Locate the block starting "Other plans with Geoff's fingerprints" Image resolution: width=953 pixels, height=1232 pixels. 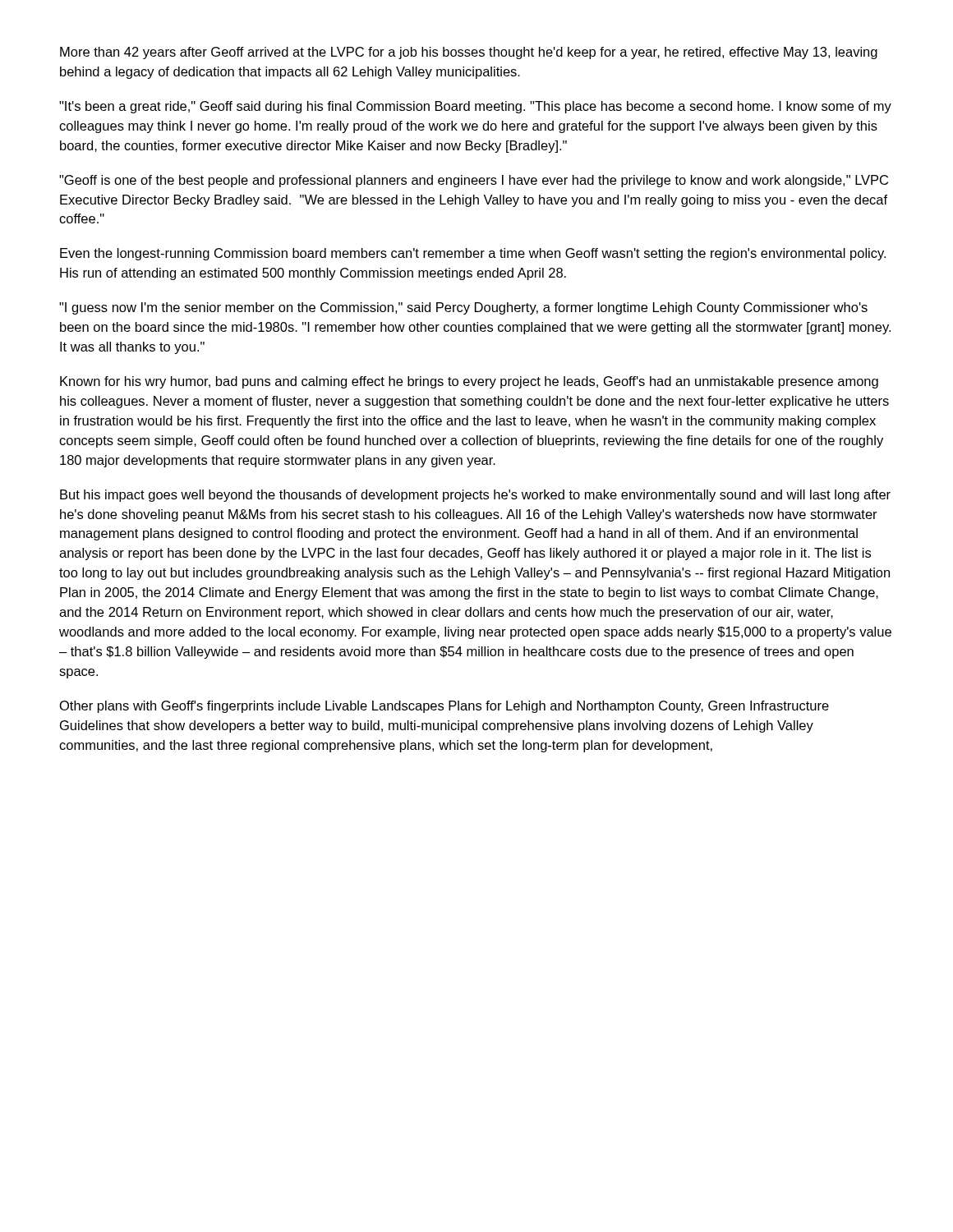pyautogui.click(x=444, y=725)
